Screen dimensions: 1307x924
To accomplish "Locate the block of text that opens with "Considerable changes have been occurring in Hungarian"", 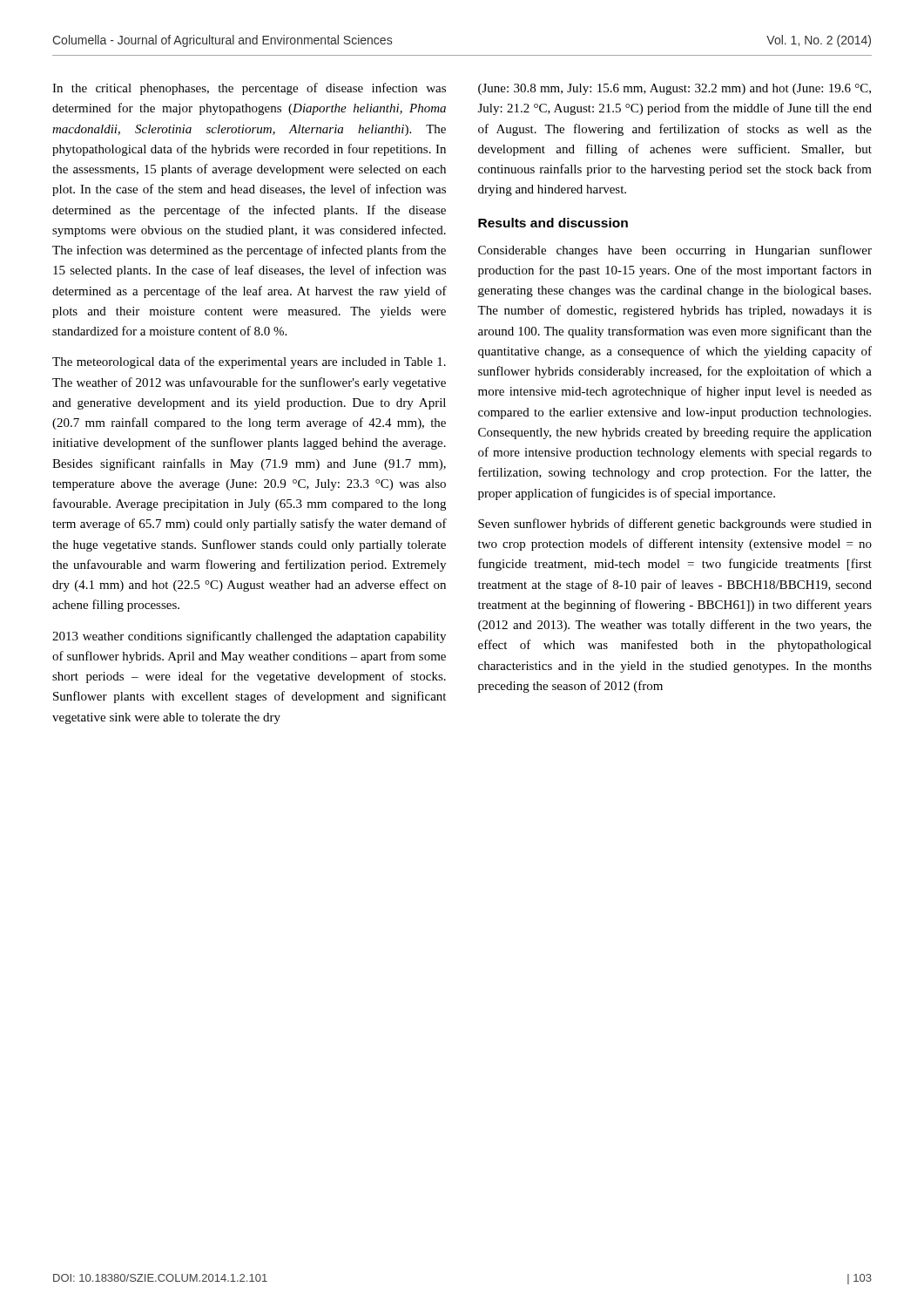I will [x=675, y=372].
